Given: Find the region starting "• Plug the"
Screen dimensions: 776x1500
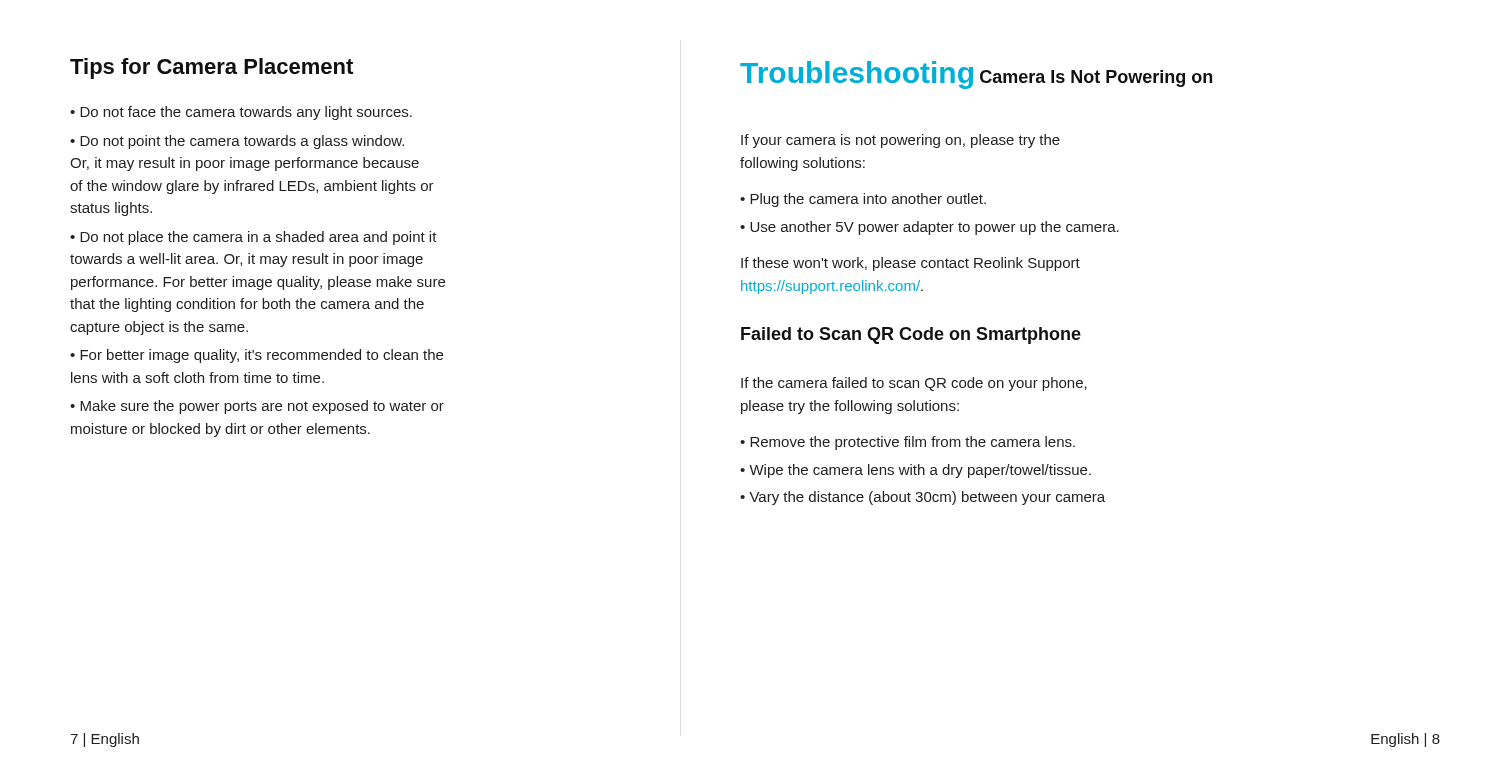Looking at the screenshot, I should pos(864,199).
